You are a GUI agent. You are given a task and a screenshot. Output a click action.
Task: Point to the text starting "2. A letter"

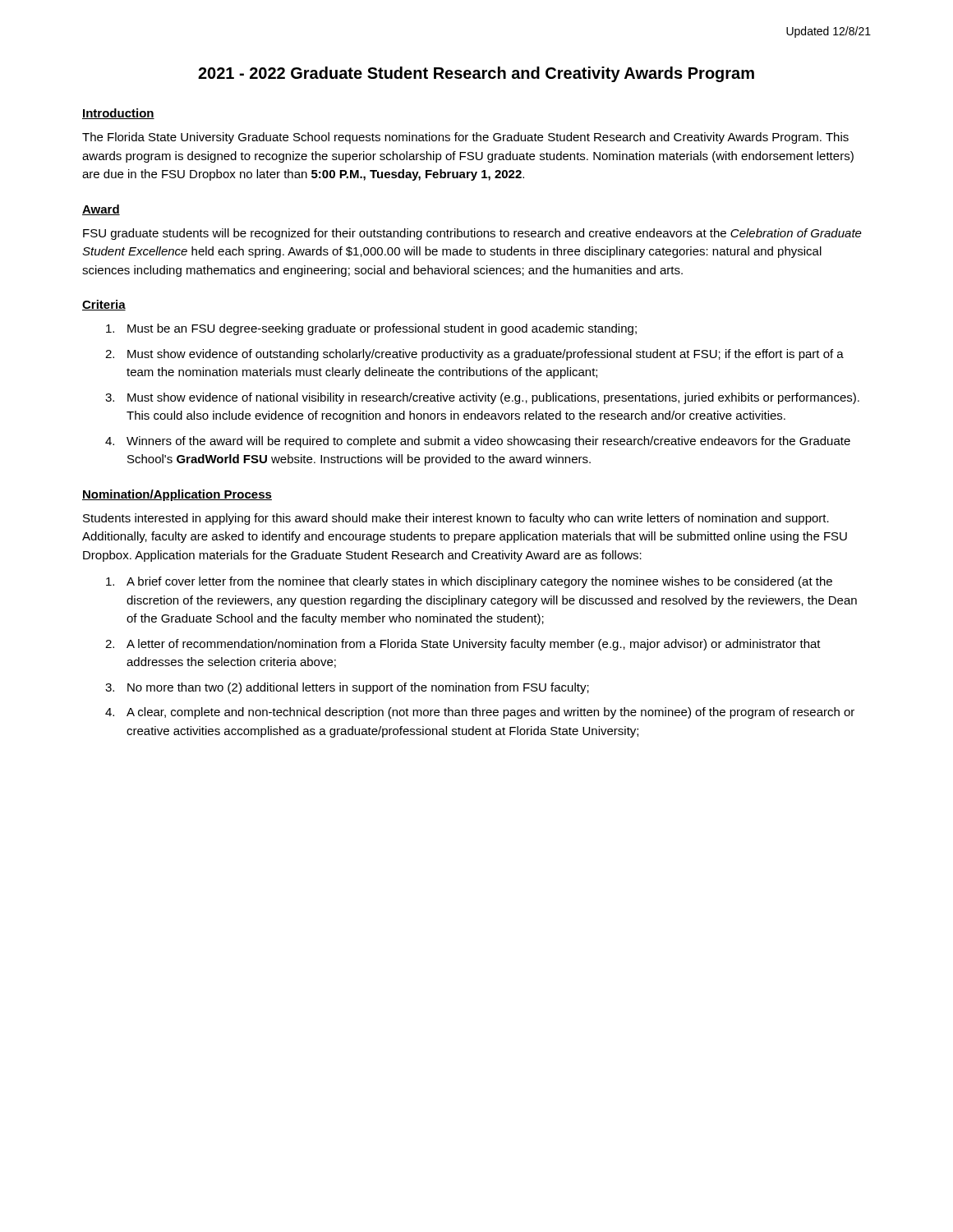tap(488, 653)
